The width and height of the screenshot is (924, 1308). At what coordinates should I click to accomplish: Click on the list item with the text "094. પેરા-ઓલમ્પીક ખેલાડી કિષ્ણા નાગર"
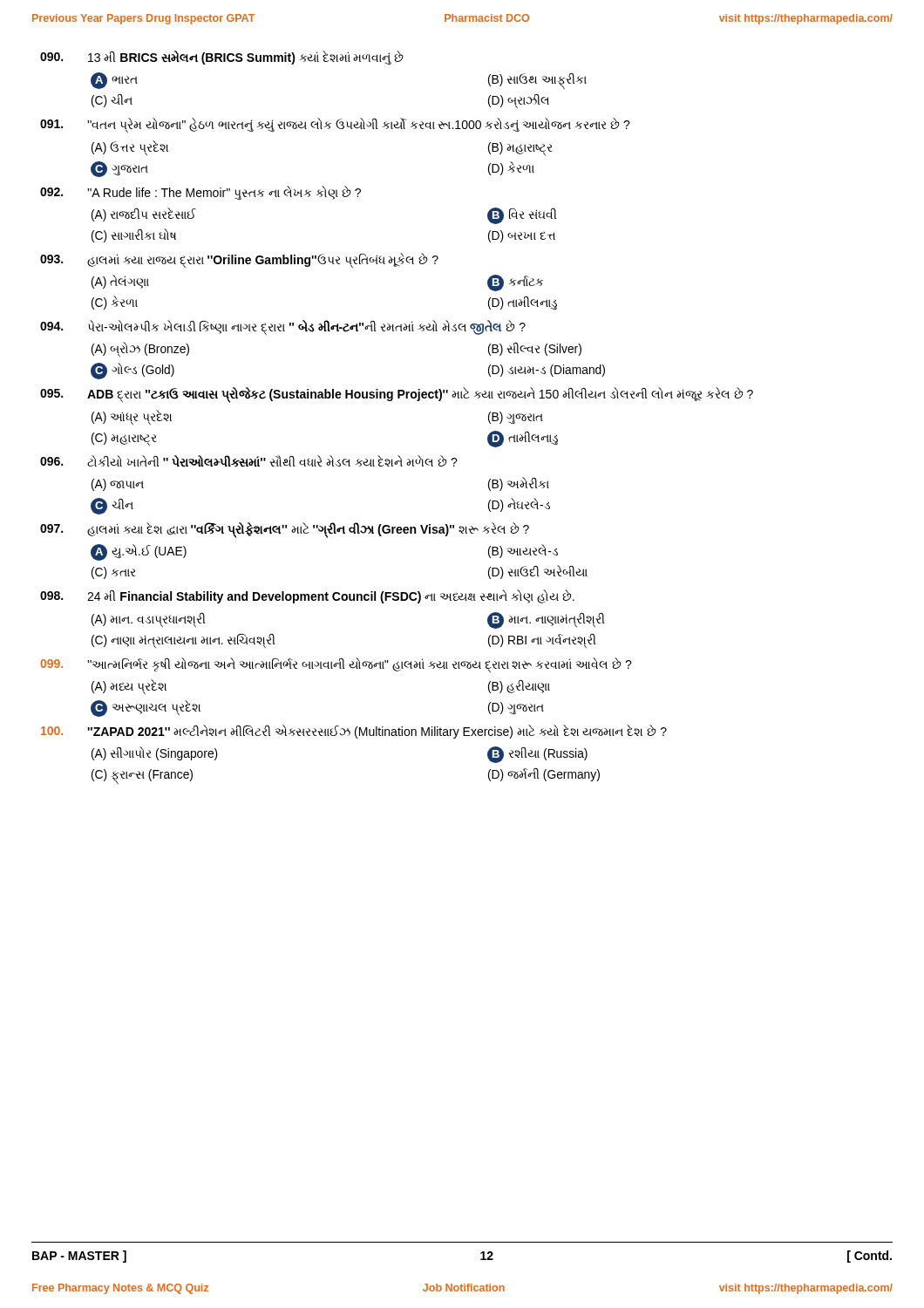[x=283, y=328]
